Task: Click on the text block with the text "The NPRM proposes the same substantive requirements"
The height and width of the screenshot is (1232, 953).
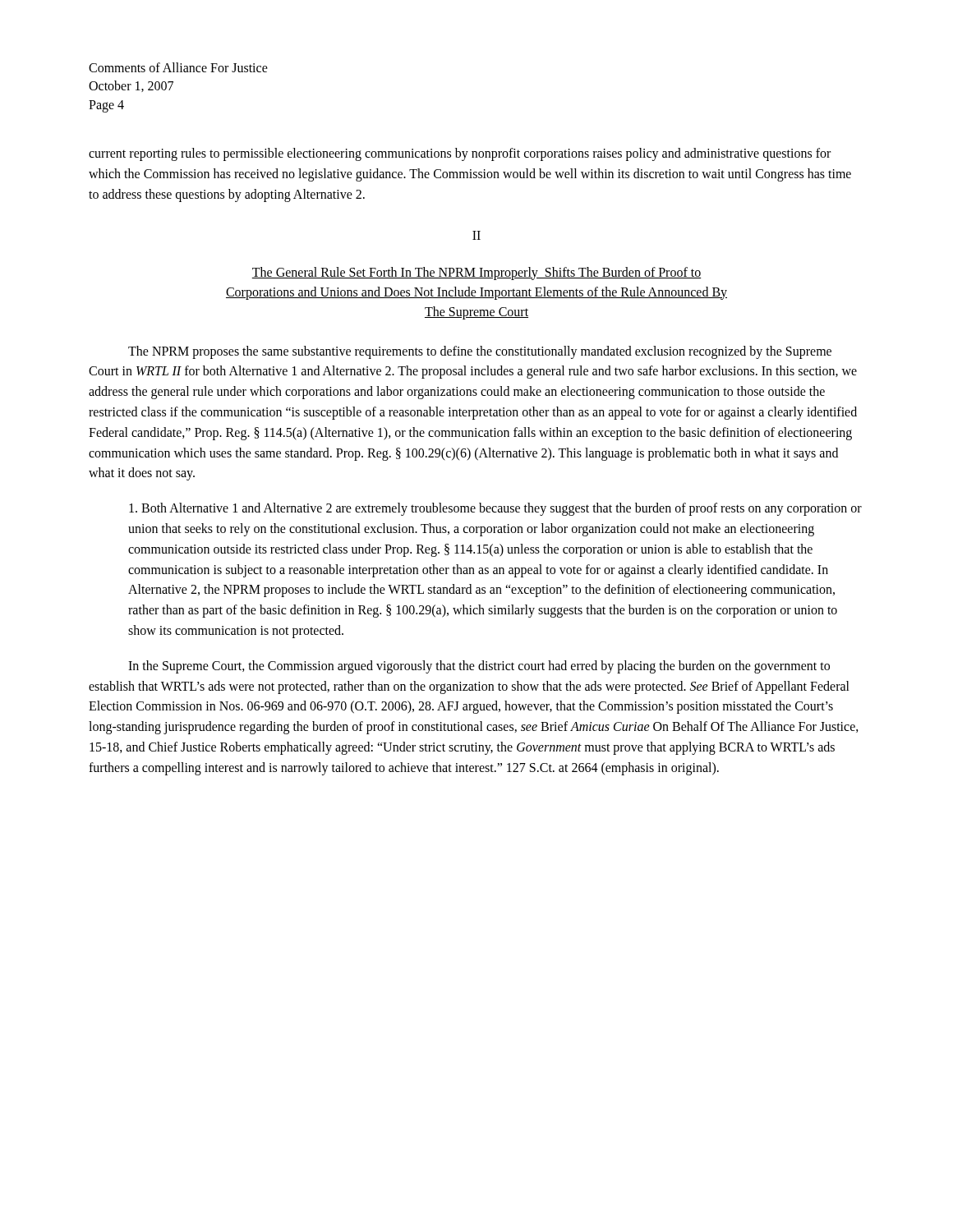Action: click(x=473, y=412)
